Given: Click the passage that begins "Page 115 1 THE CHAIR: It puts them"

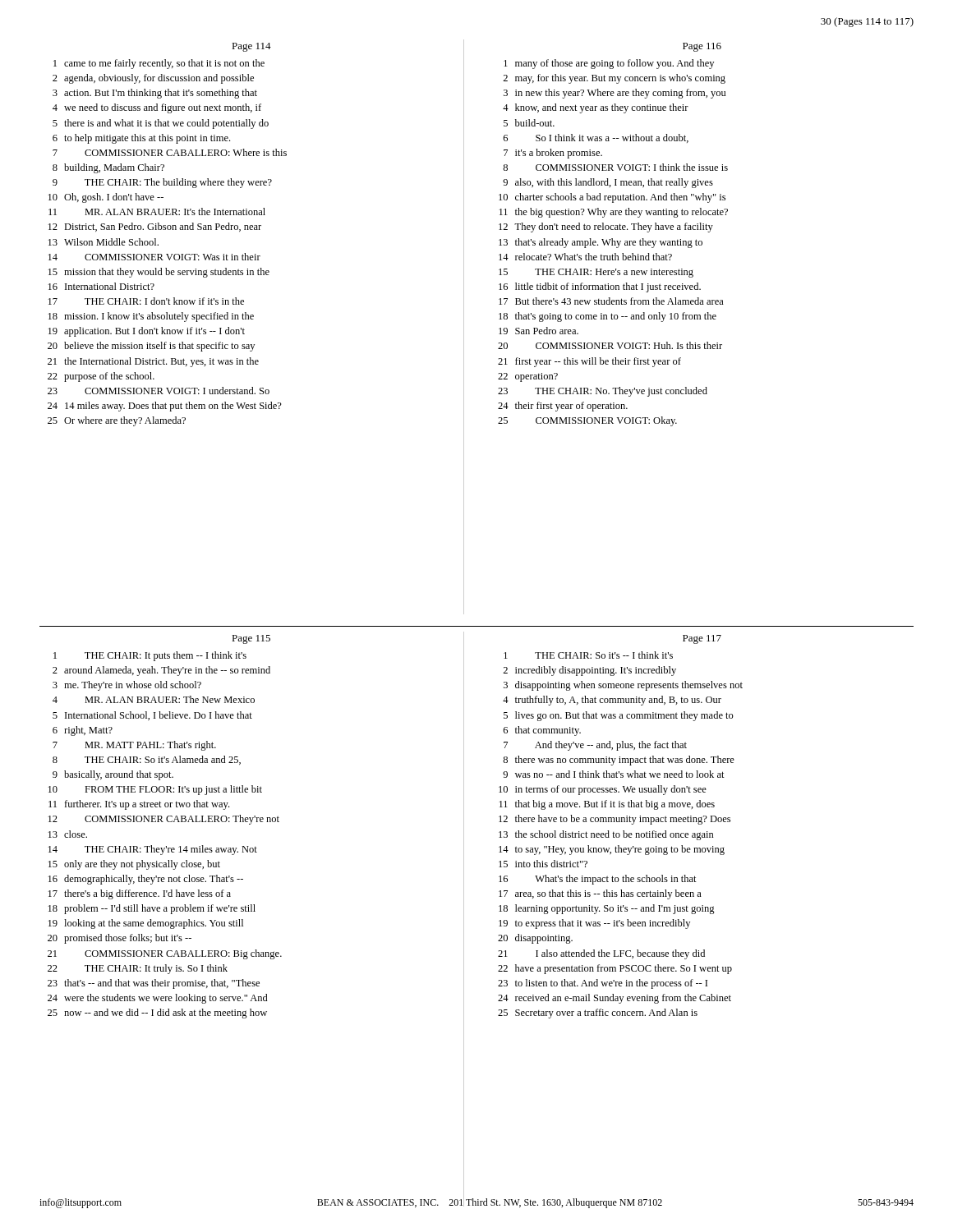Looking at the screenshot, I should click(251, 826).
